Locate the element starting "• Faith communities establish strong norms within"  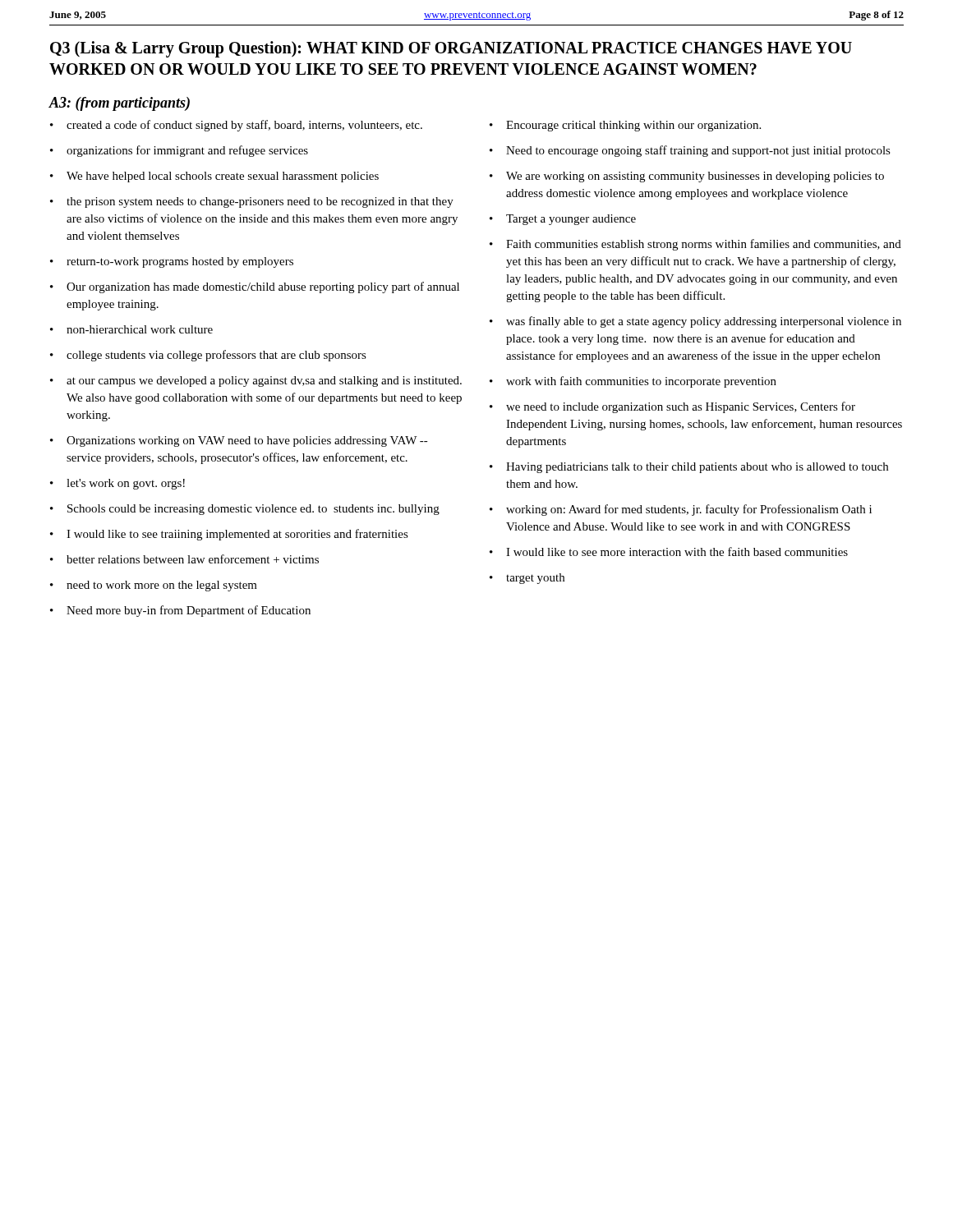coord(696,270)
